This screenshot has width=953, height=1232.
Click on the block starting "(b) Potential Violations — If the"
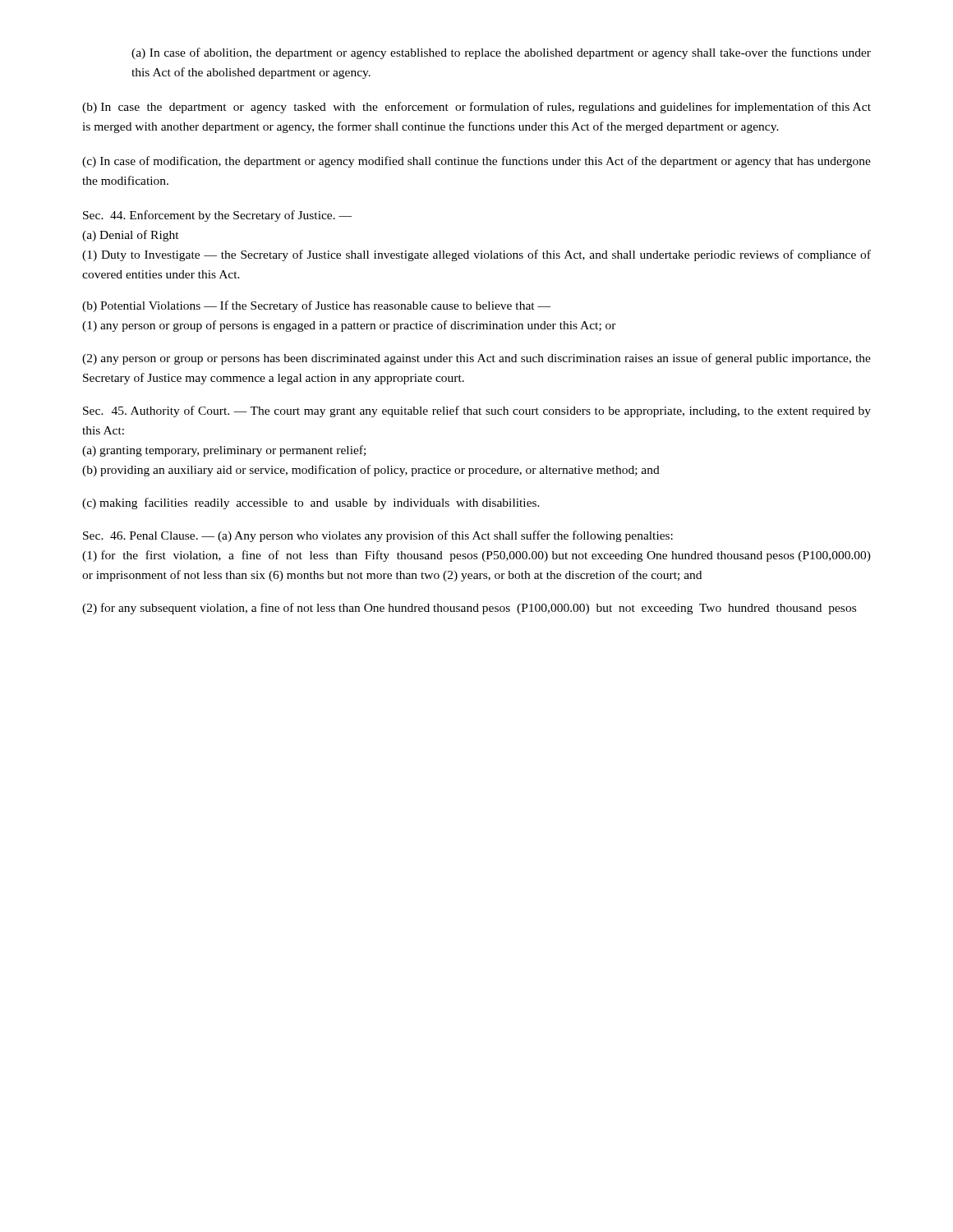coord(316,305)
